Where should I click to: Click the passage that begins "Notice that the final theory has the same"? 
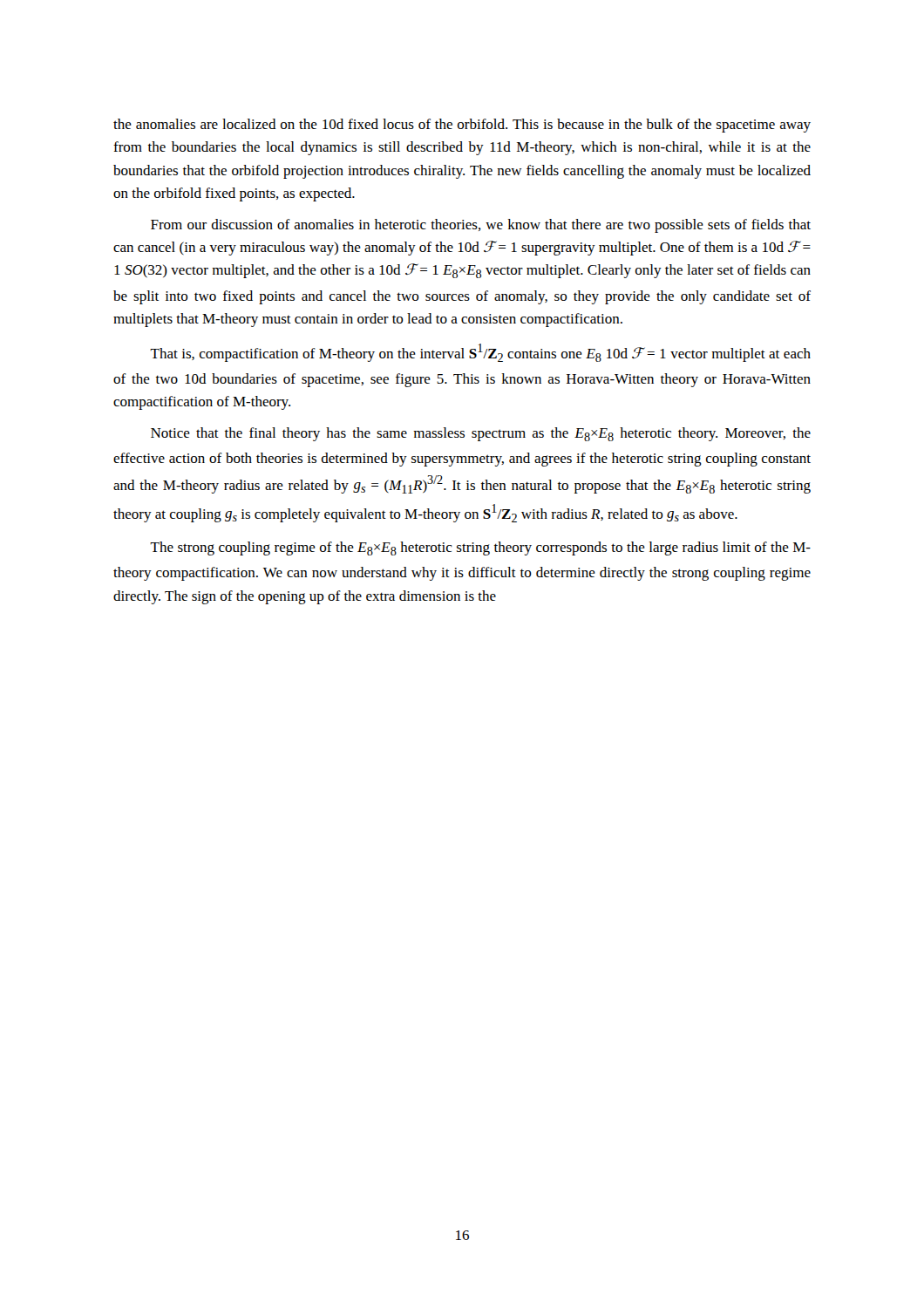point(462,474)
